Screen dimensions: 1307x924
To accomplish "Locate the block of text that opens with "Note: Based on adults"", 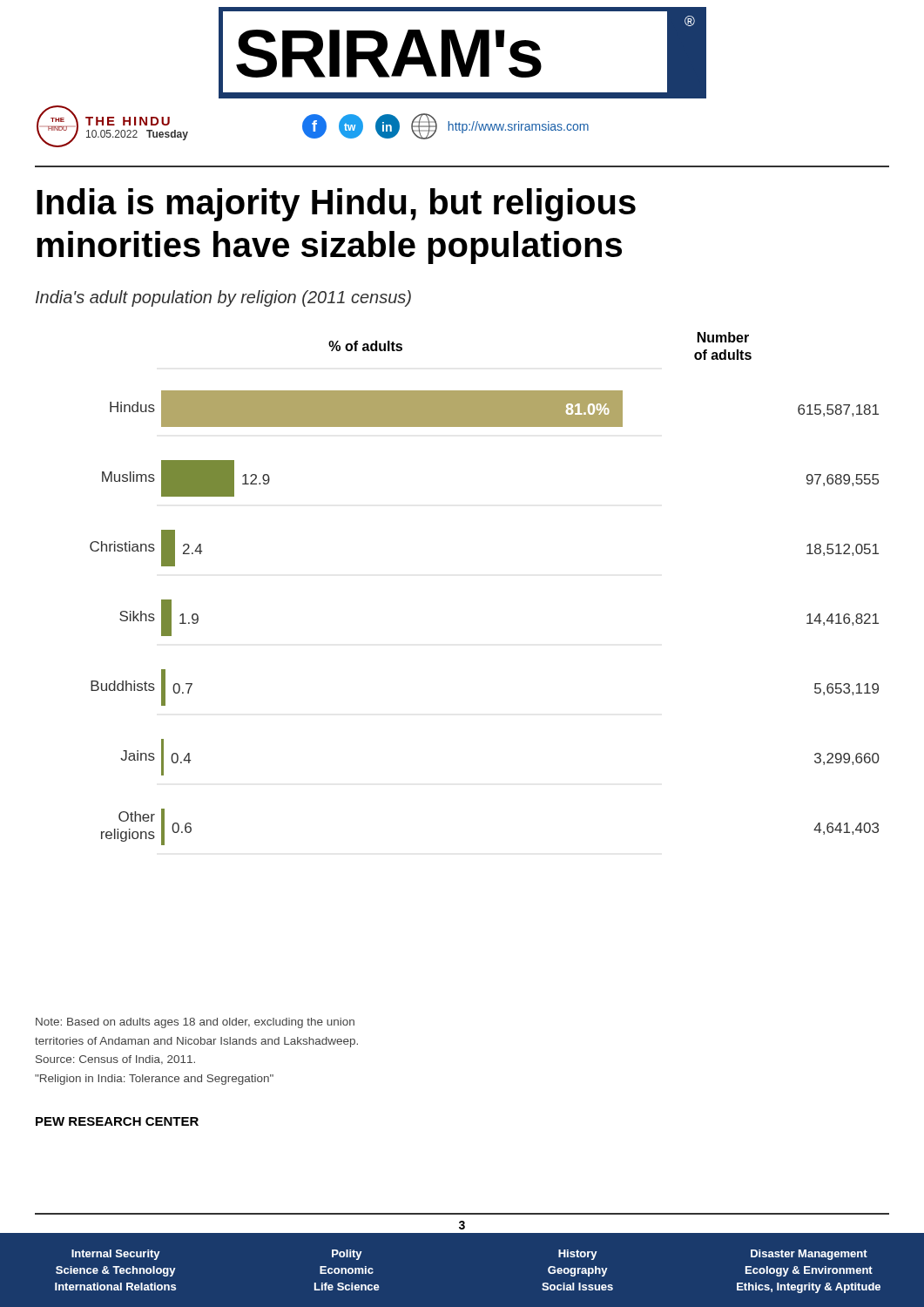I will (x=197, y=1050).
